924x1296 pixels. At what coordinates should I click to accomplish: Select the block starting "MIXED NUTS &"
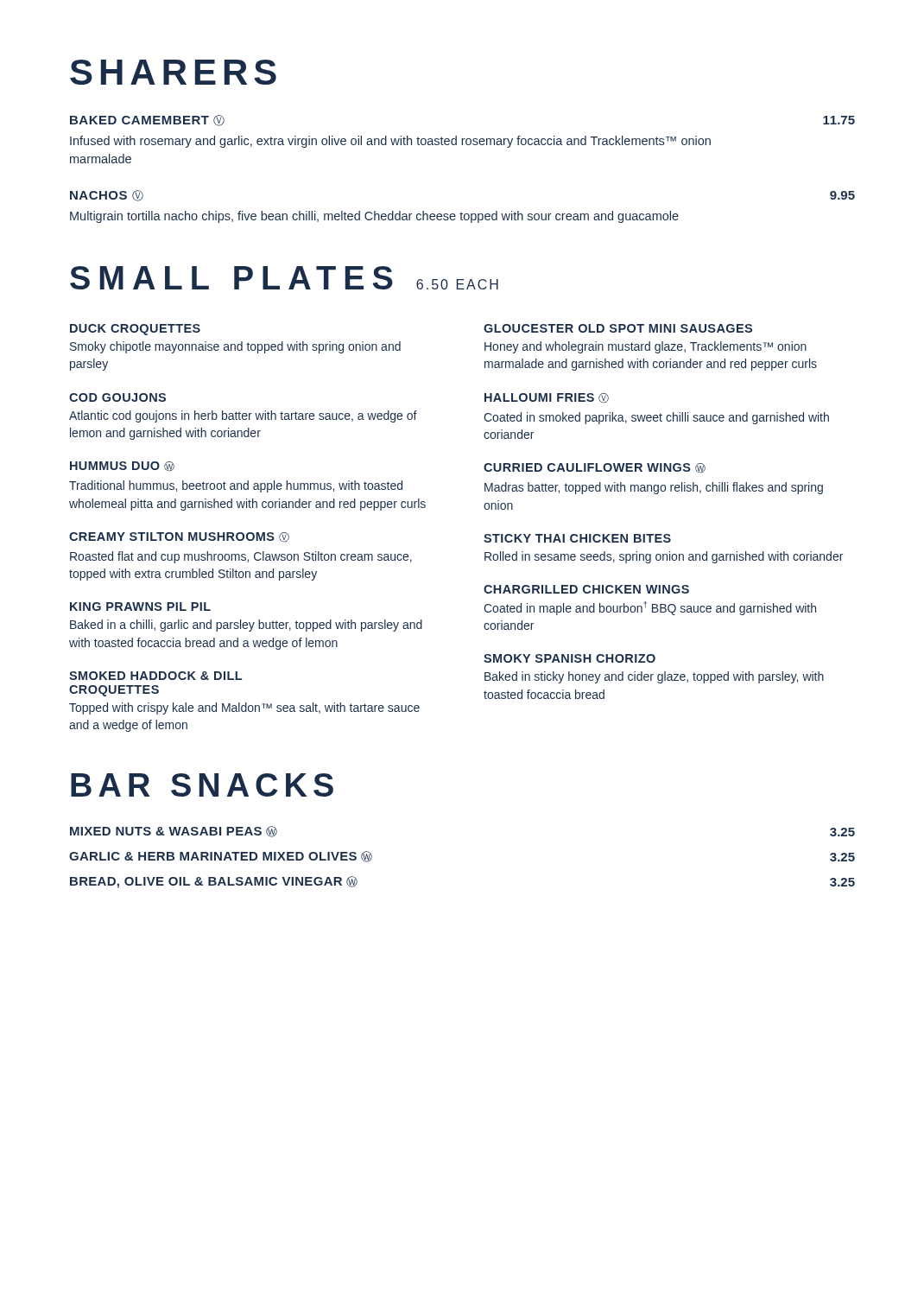179,832
